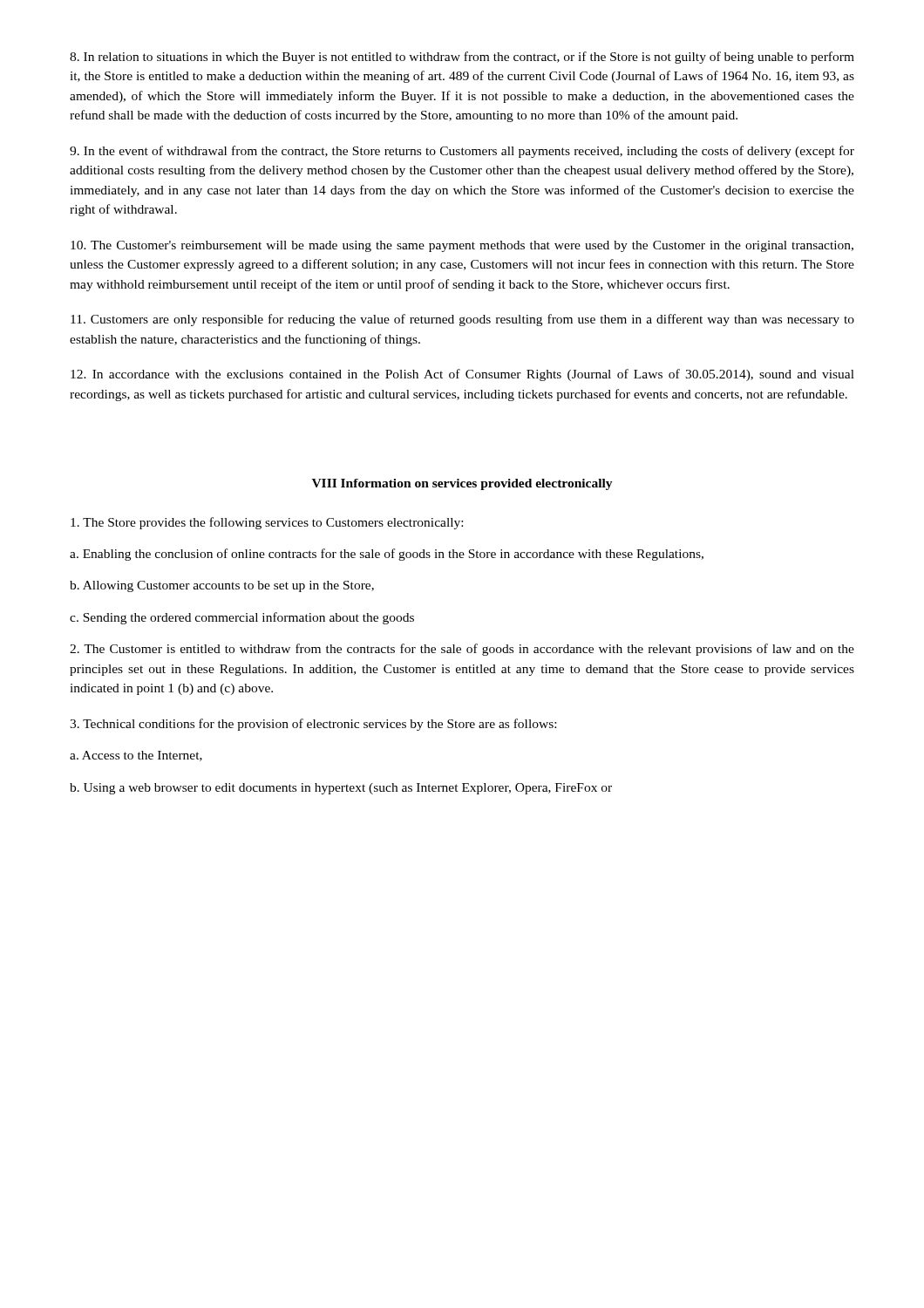
Task: Locate the list item that reads "a. Enabling the conclusion of online contracts"
Action: [387, 553]
